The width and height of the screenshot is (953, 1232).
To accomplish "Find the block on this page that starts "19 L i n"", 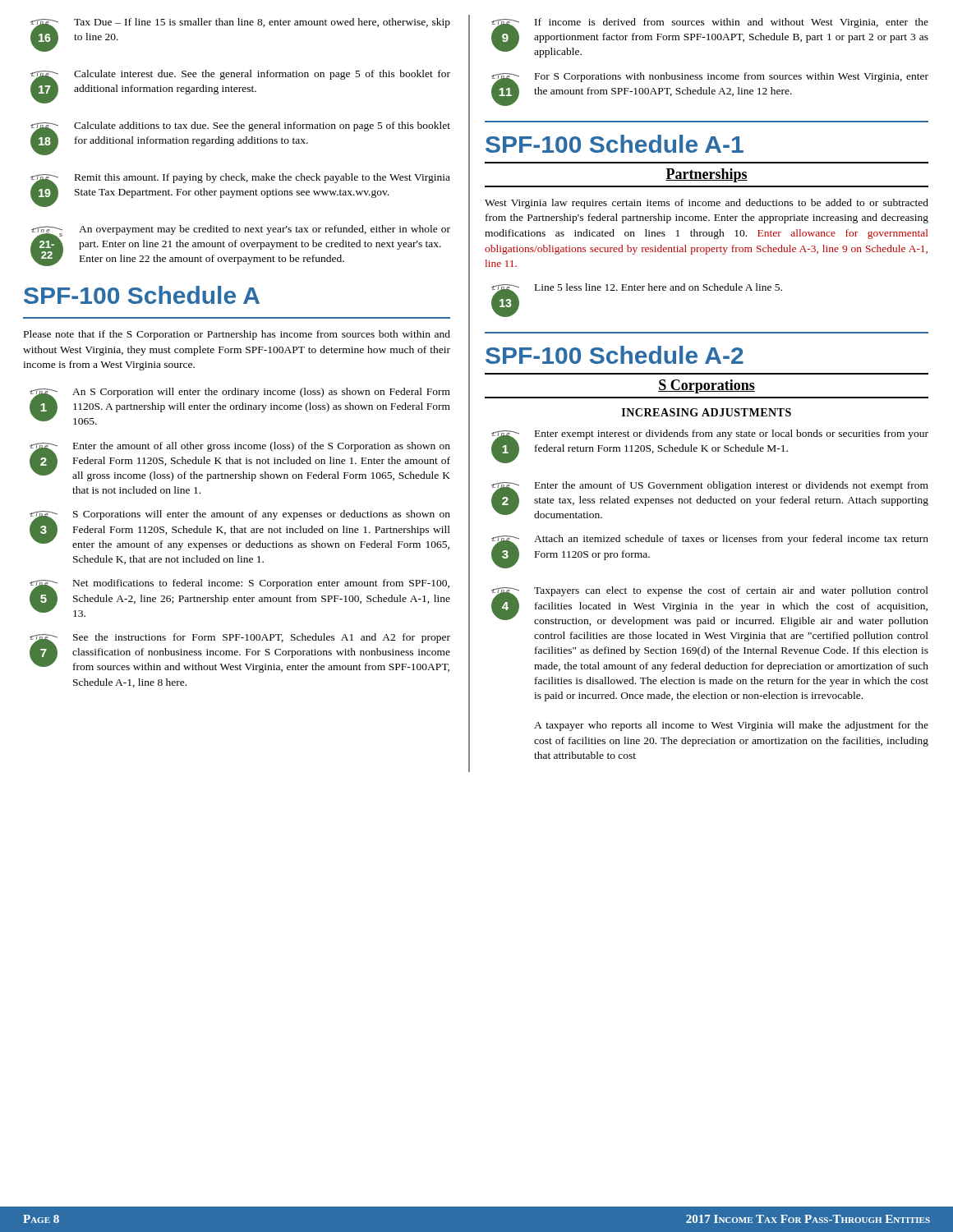I will tap(237, 191).
